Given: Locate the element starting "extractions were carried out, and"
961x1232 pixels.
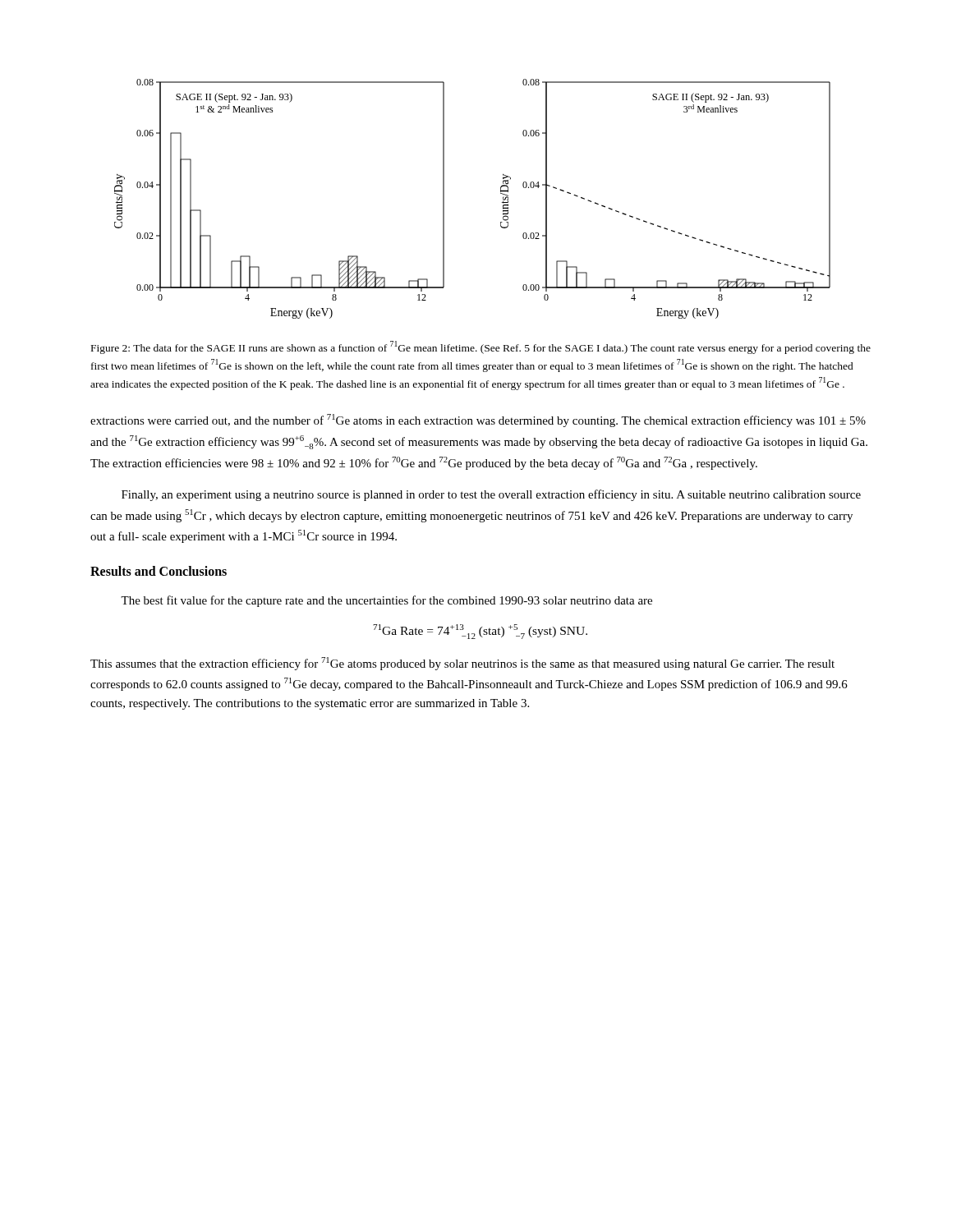Looking at the screenshot, I should 480,442.
